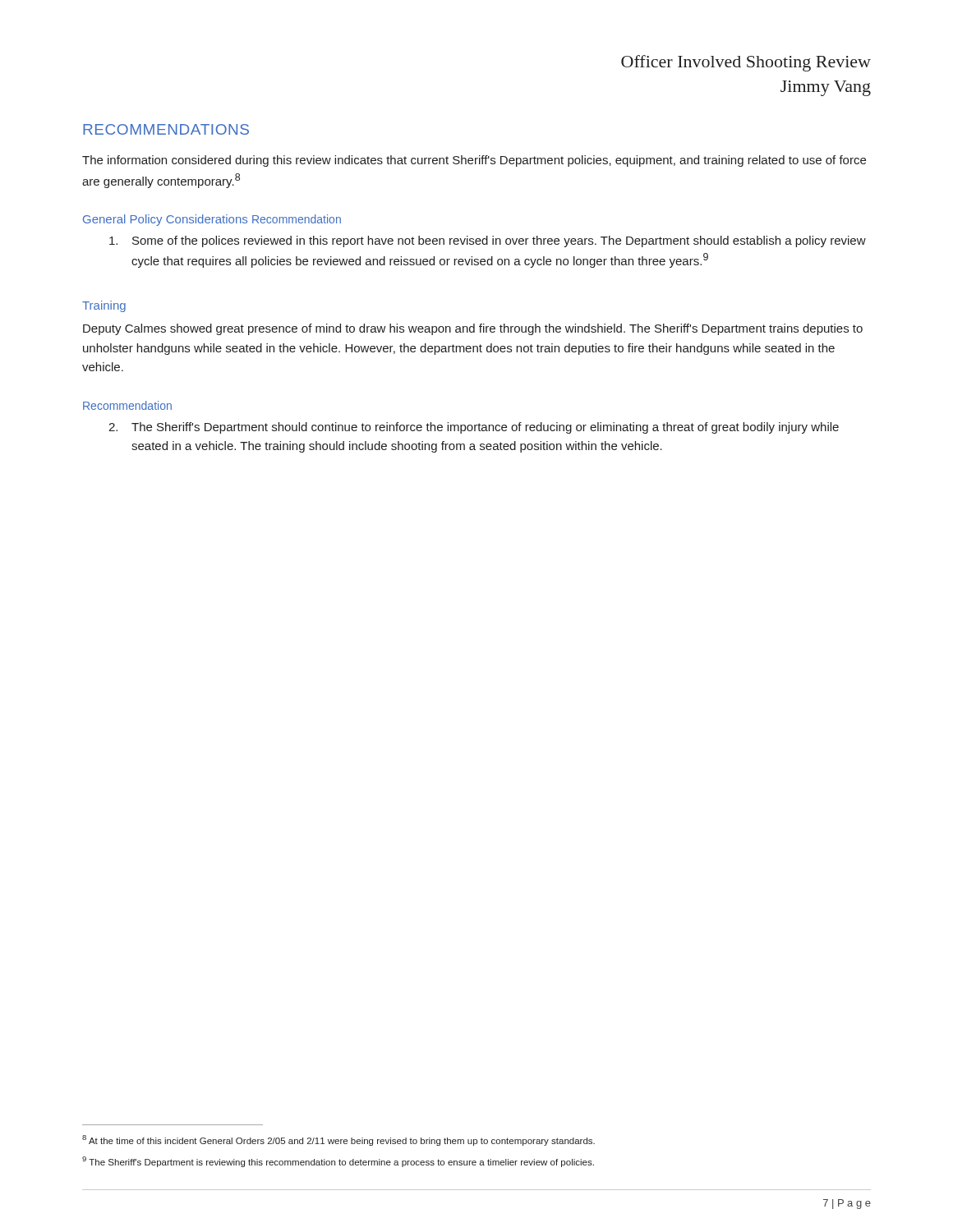
Task: Point to the text starting "The information considered during this review"
Action: 474,170
